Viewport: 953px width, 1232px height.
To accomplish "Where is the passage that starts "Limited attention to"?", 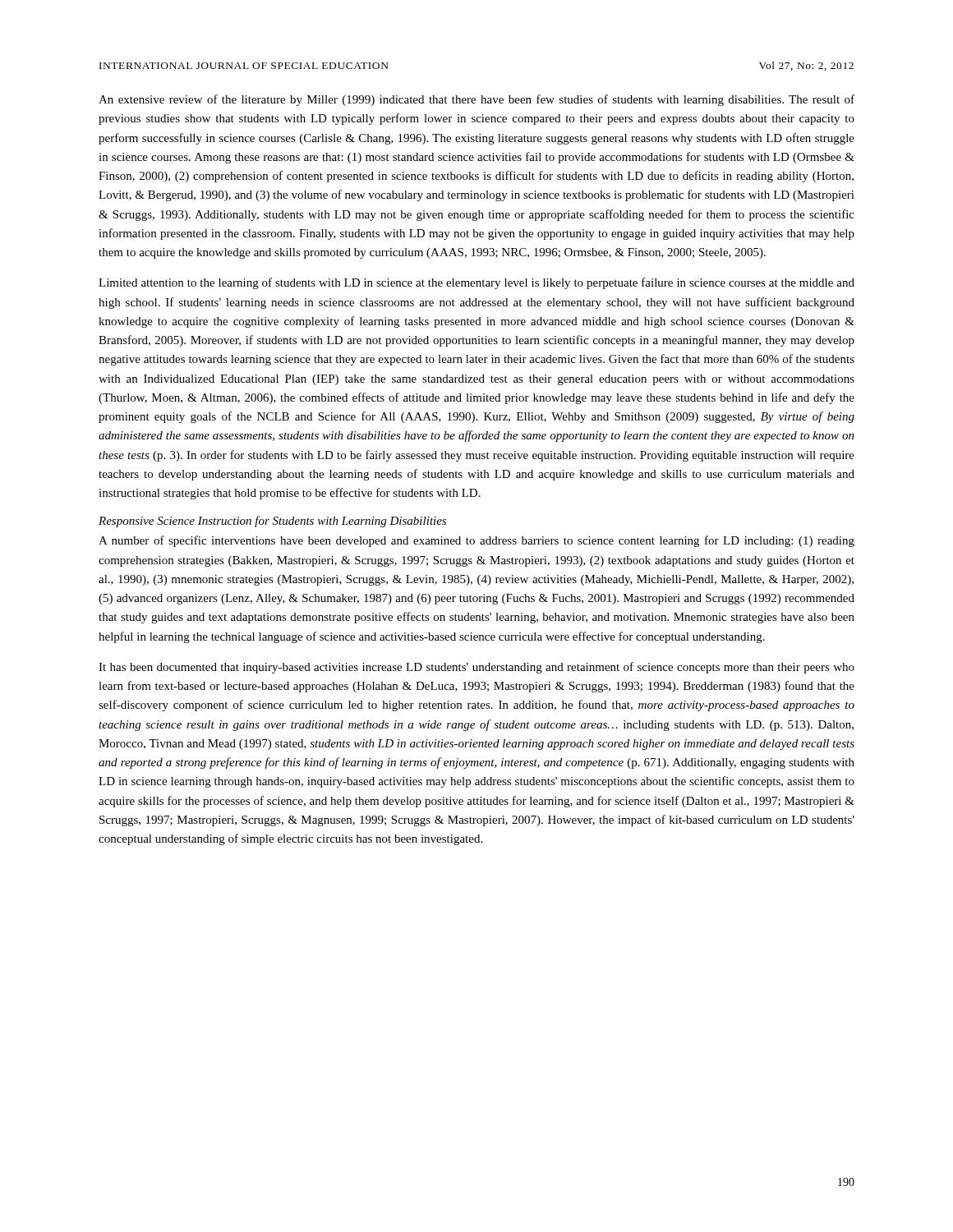I will click(x=476, y=388).
